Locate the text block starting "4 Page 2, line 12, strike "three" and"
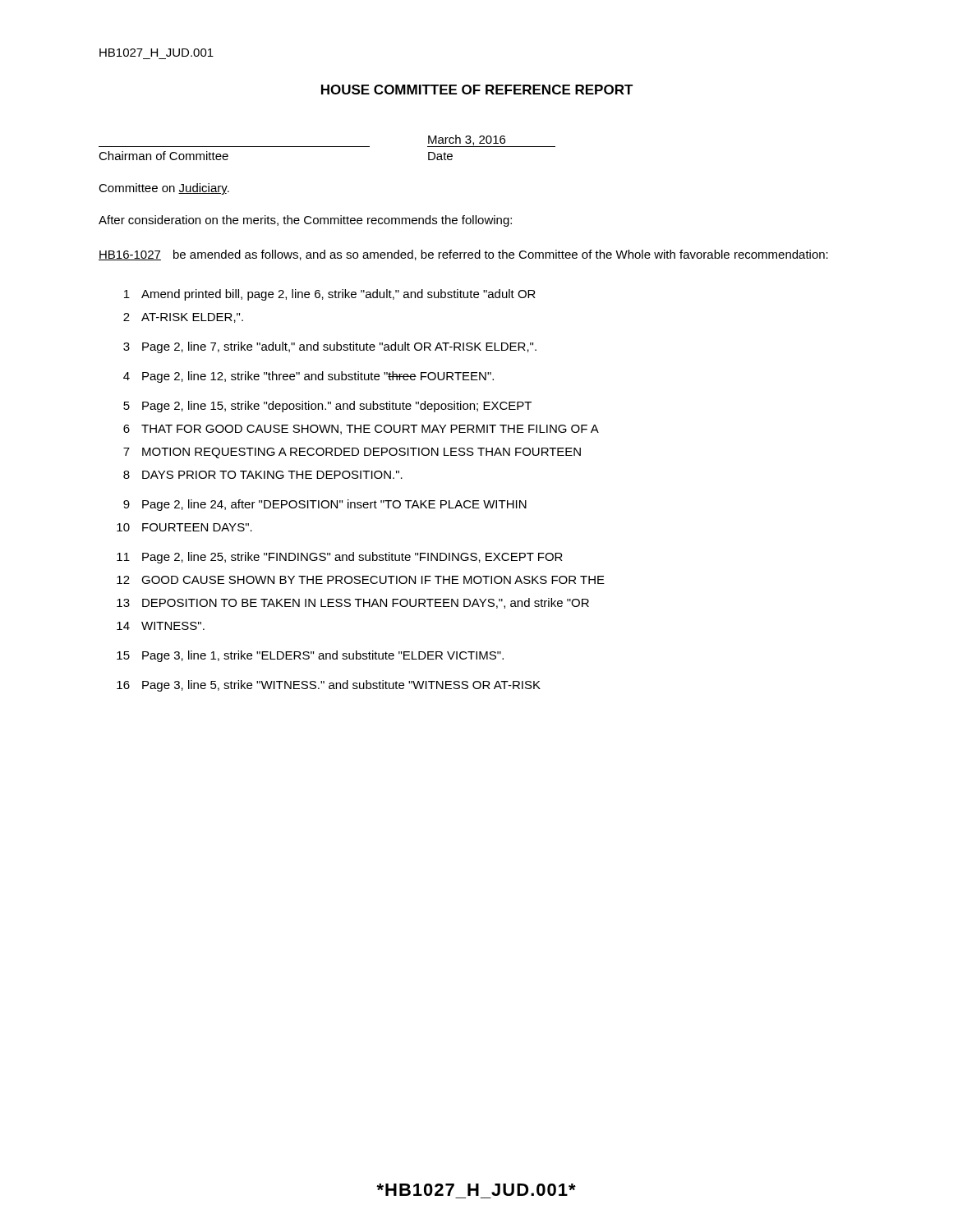This screenshot has width=953, height=1232. [x=476, y=376]
